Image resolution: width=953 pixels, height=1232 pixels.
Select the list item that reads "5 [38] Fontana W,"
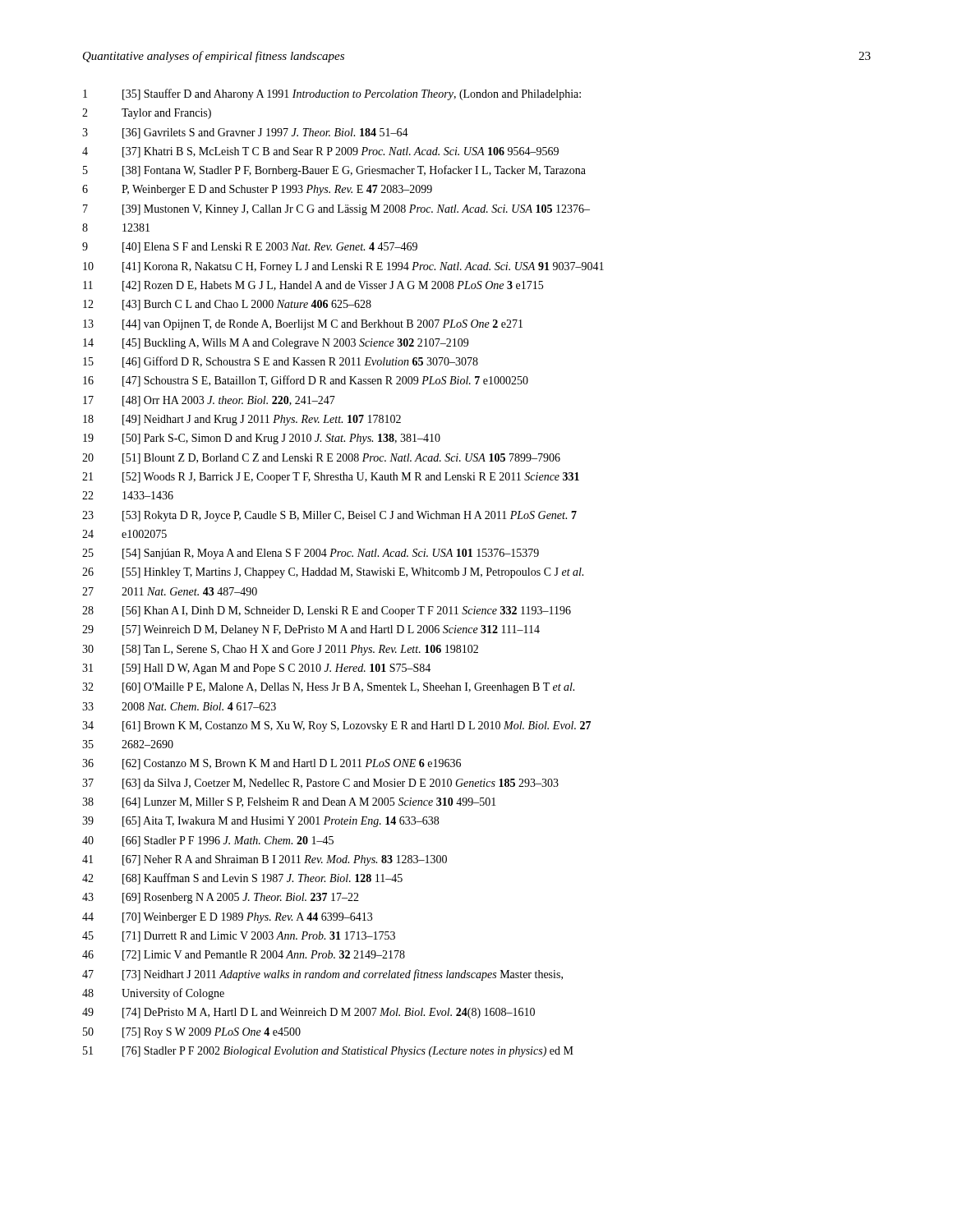(x=476, y=171)
